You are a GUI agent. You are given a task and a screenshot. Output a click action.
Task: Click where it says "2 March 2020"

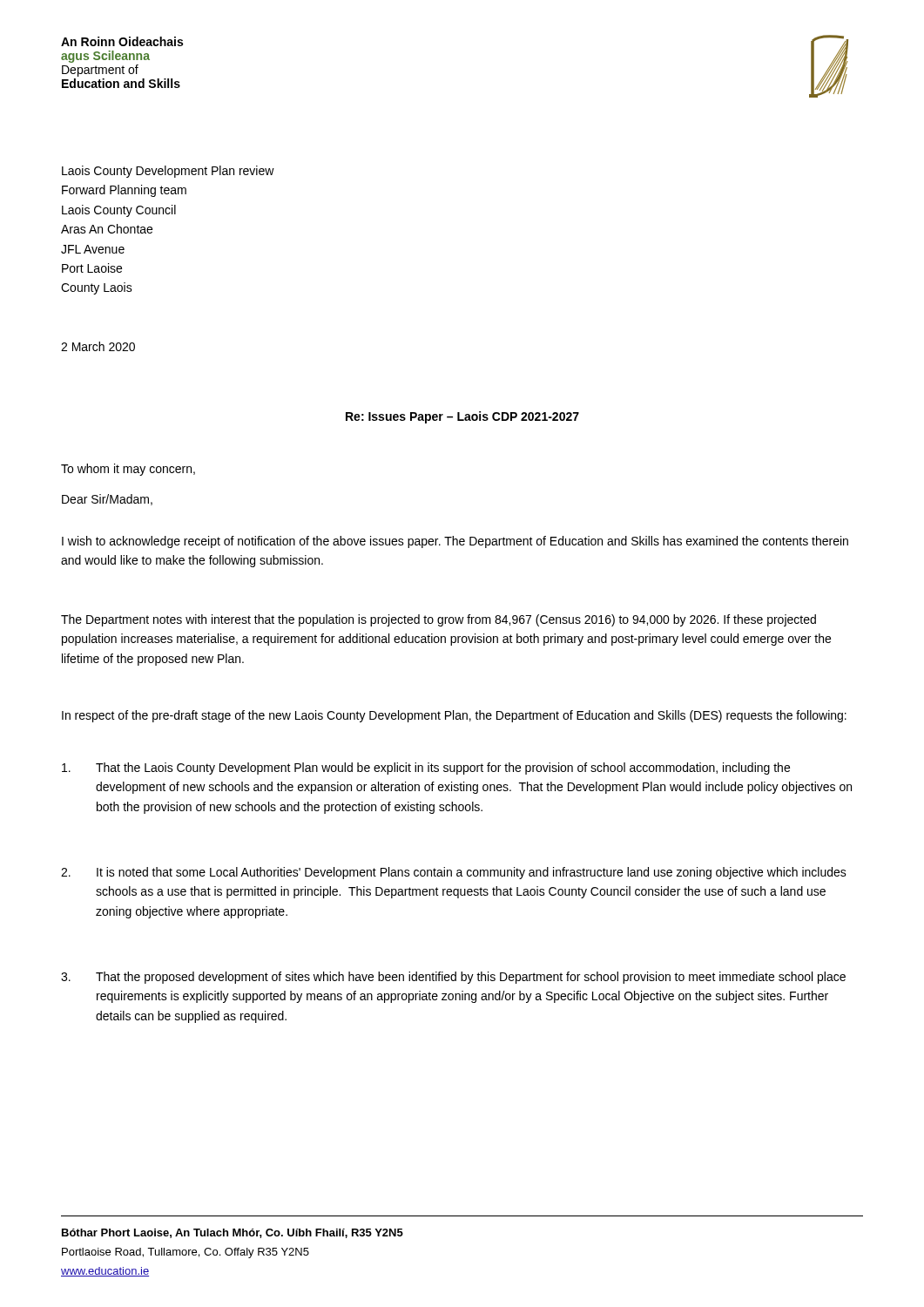[98, 347]
